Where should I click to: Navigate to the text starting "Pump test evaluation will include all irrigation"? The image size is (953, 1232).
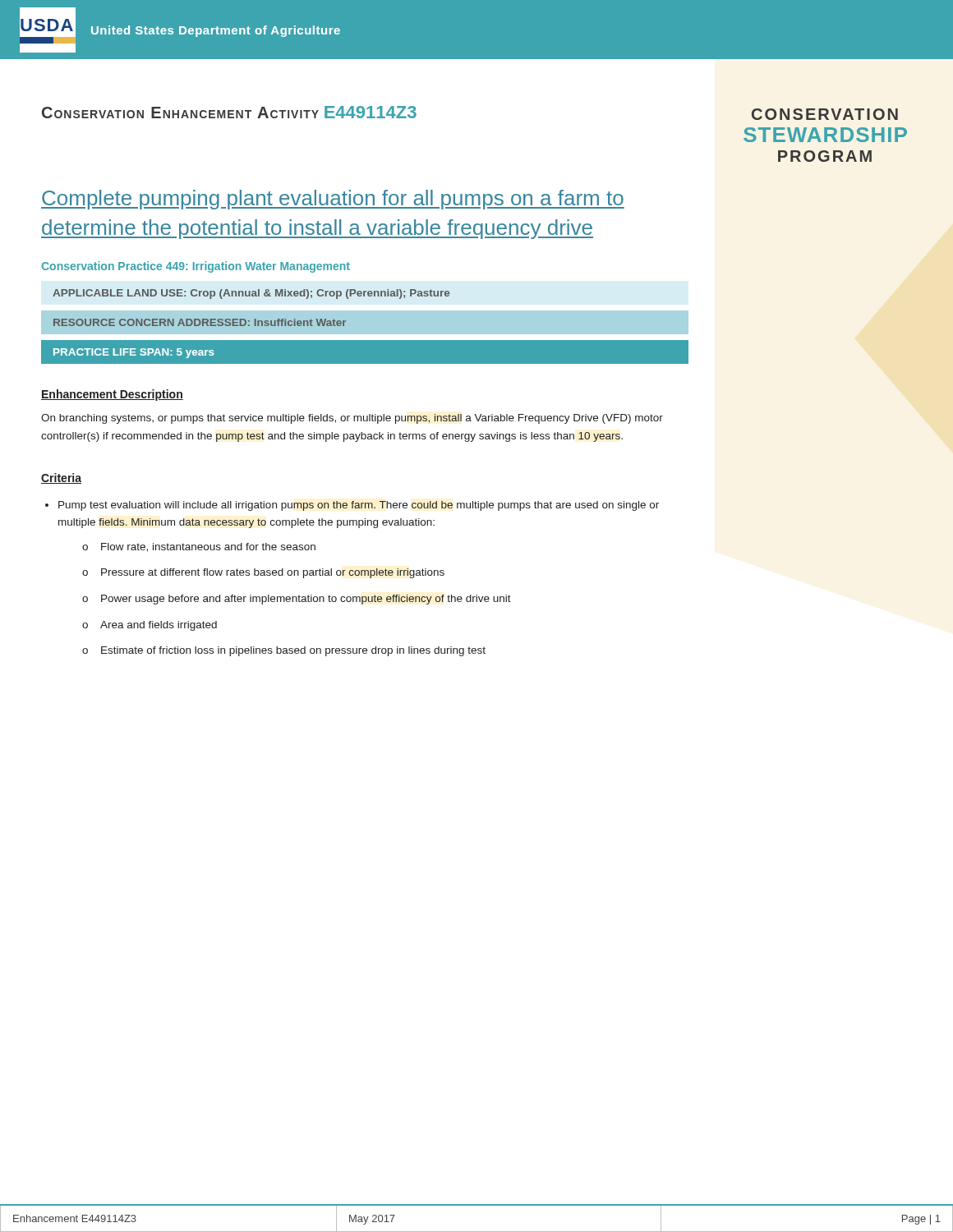[359, 506]
